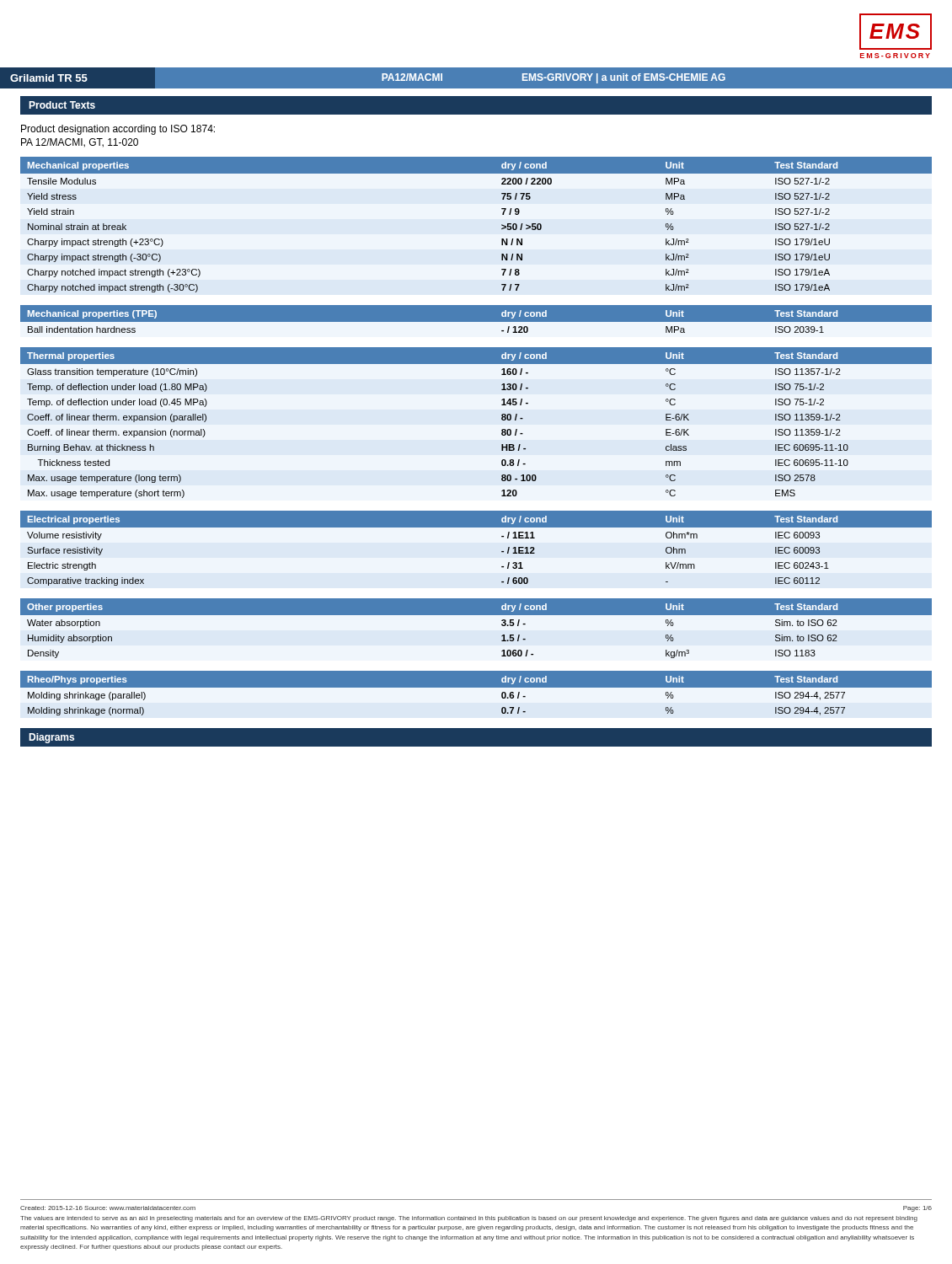This screenshot has height=1264, width=952.
Task: Find a logo
Action: click(x=895, y=37)
